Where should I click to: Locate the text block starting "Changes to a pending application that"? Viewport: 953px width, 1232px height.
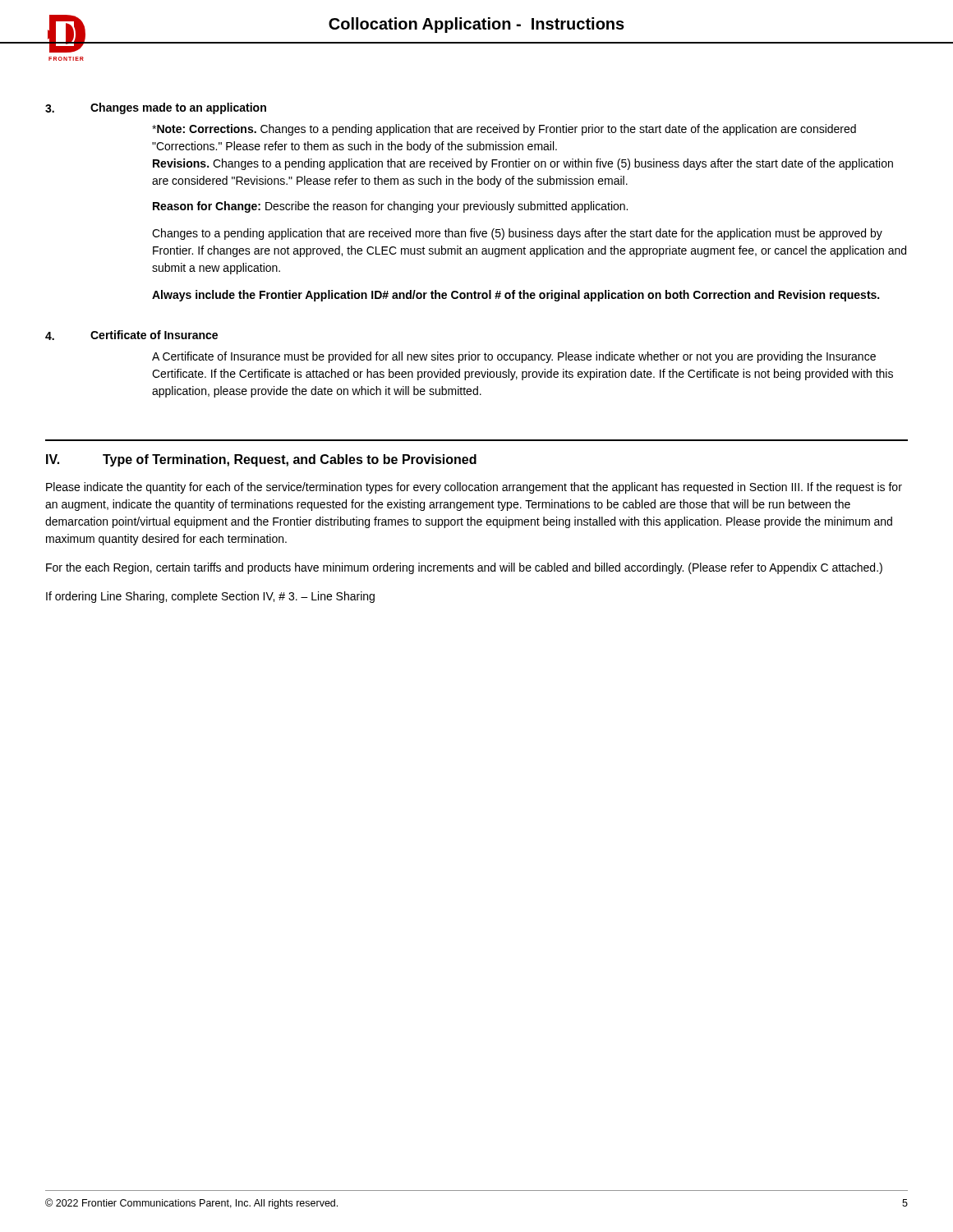pos(530,251)
